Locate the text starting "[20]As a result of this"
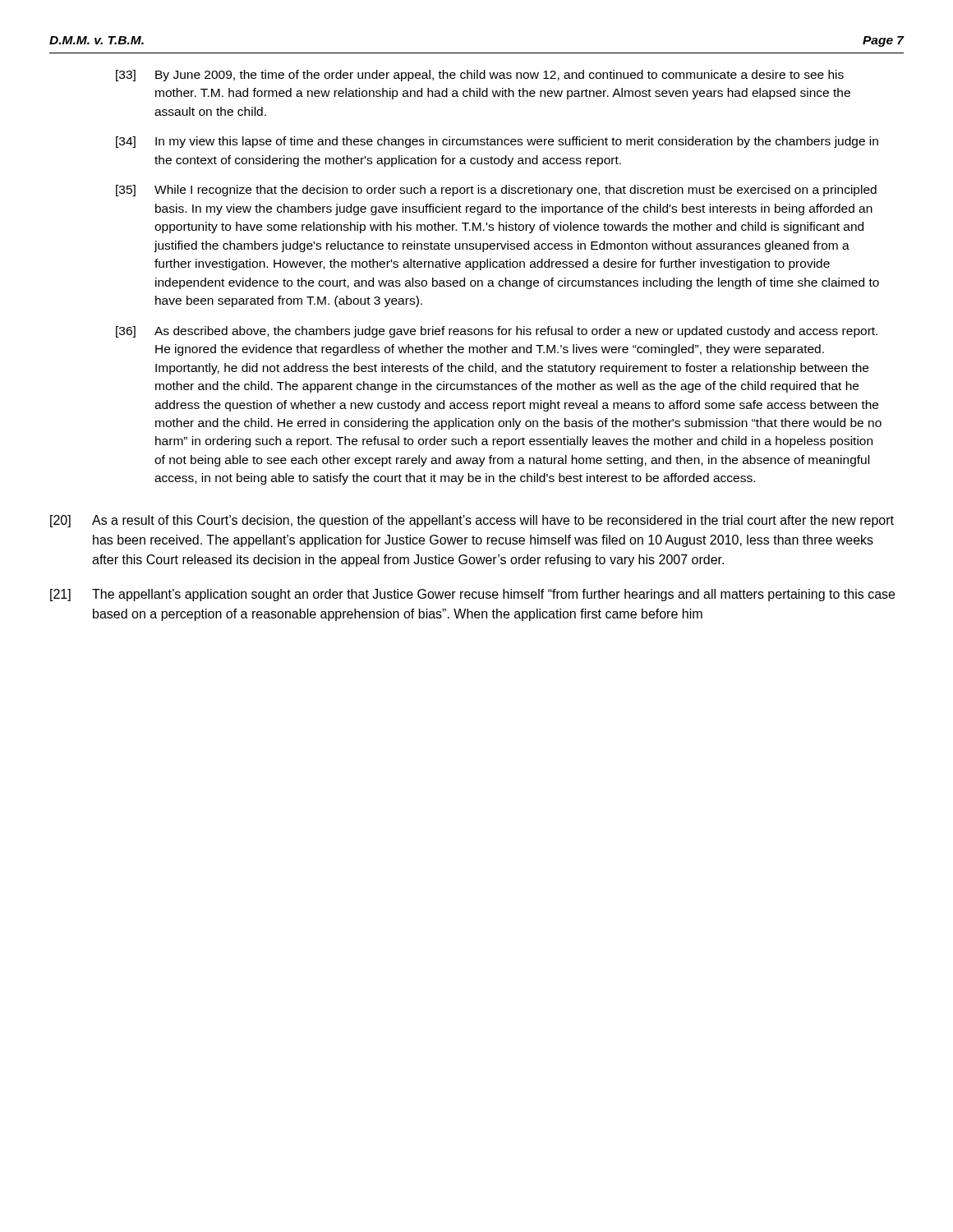Viewport: 953px width, 1232px height. 475,540
